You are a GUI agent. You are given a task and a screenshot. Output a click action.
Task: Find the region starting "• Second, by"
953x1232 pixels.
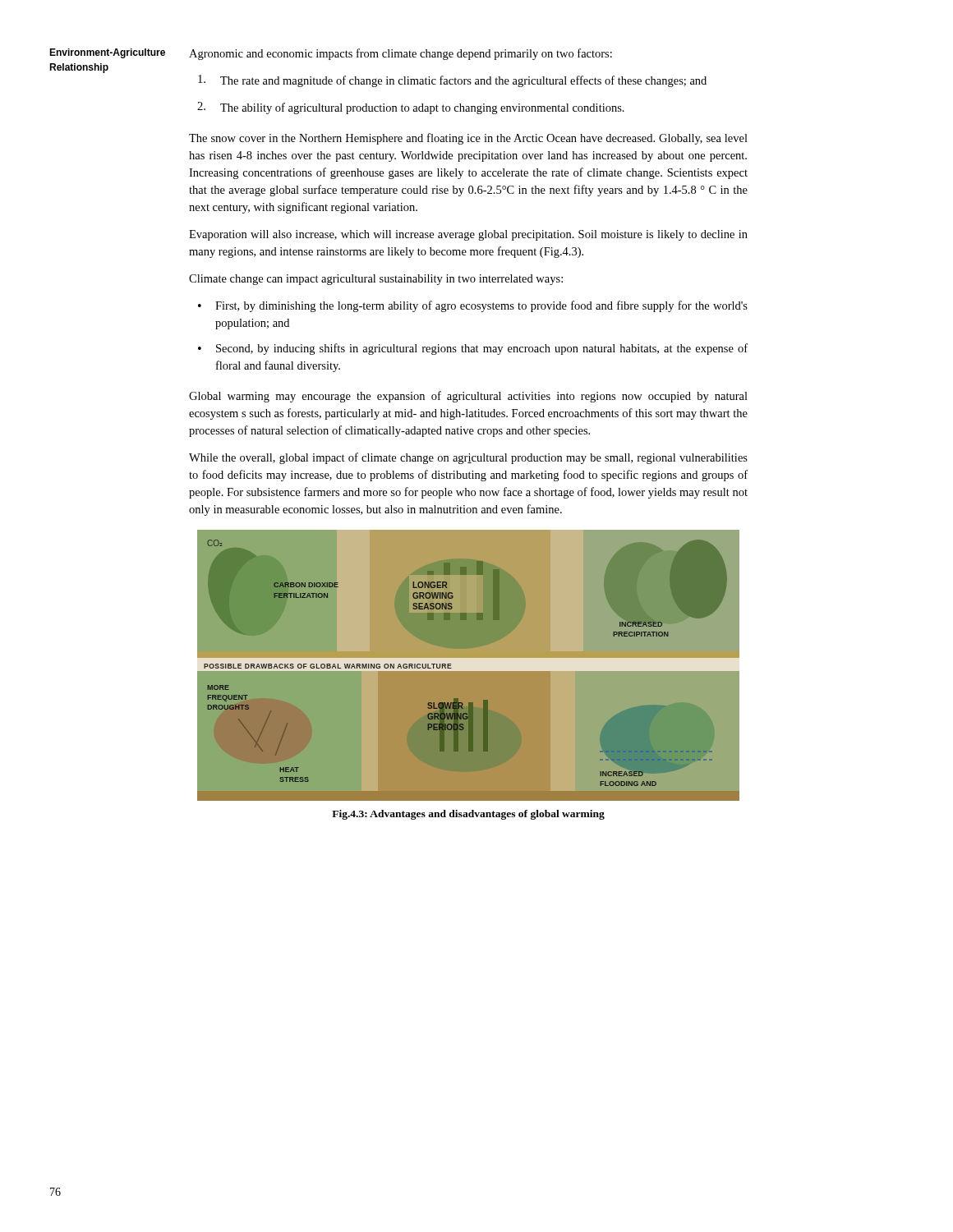(472, 357)
